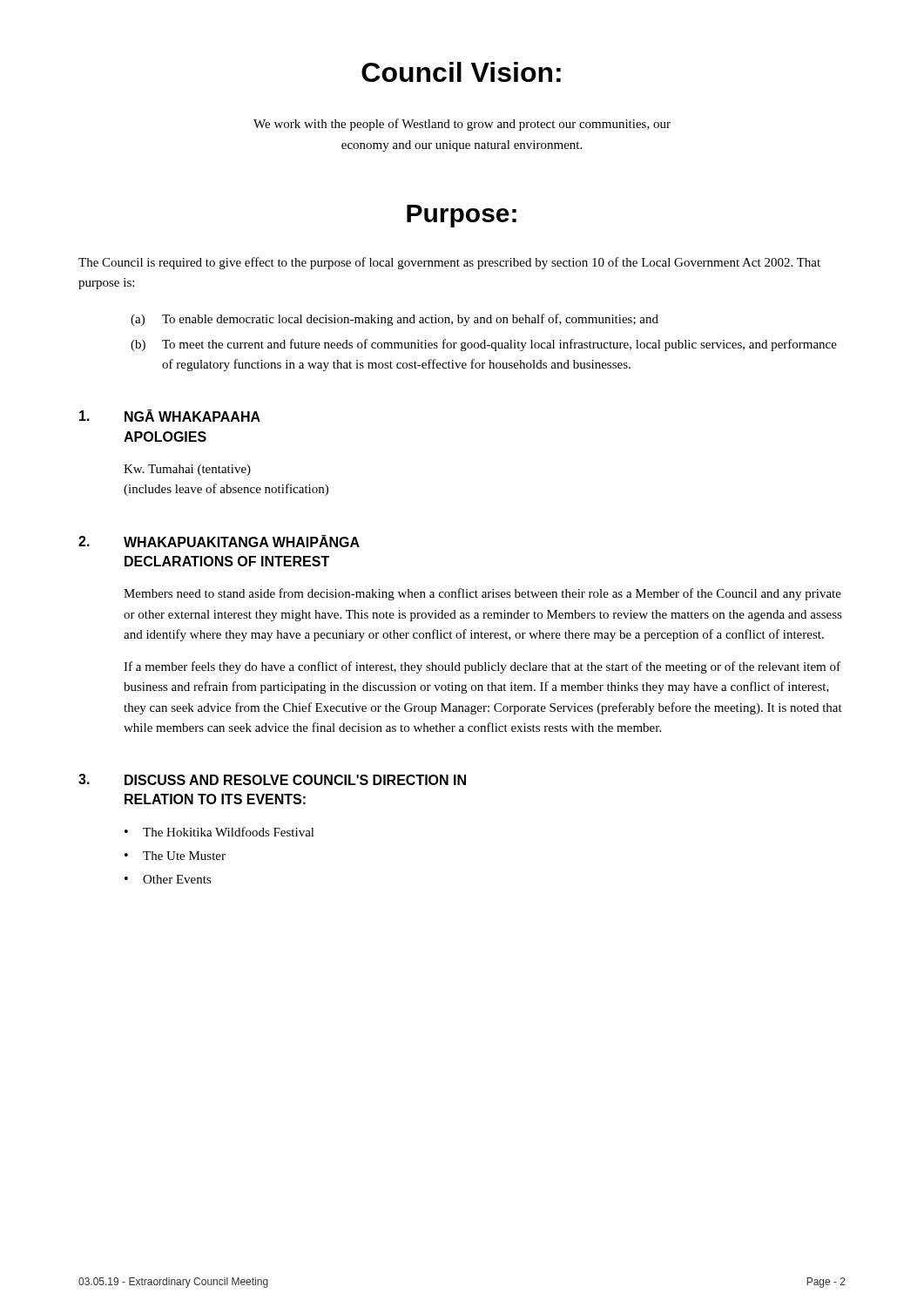Point to the text starting "2. WHAKAPUAKITANGA WHAIPĀNGADECLARATIONS OF INTEREST"
The width and height of the screenshot is (924, 1307).
click(x=219, y=552)
